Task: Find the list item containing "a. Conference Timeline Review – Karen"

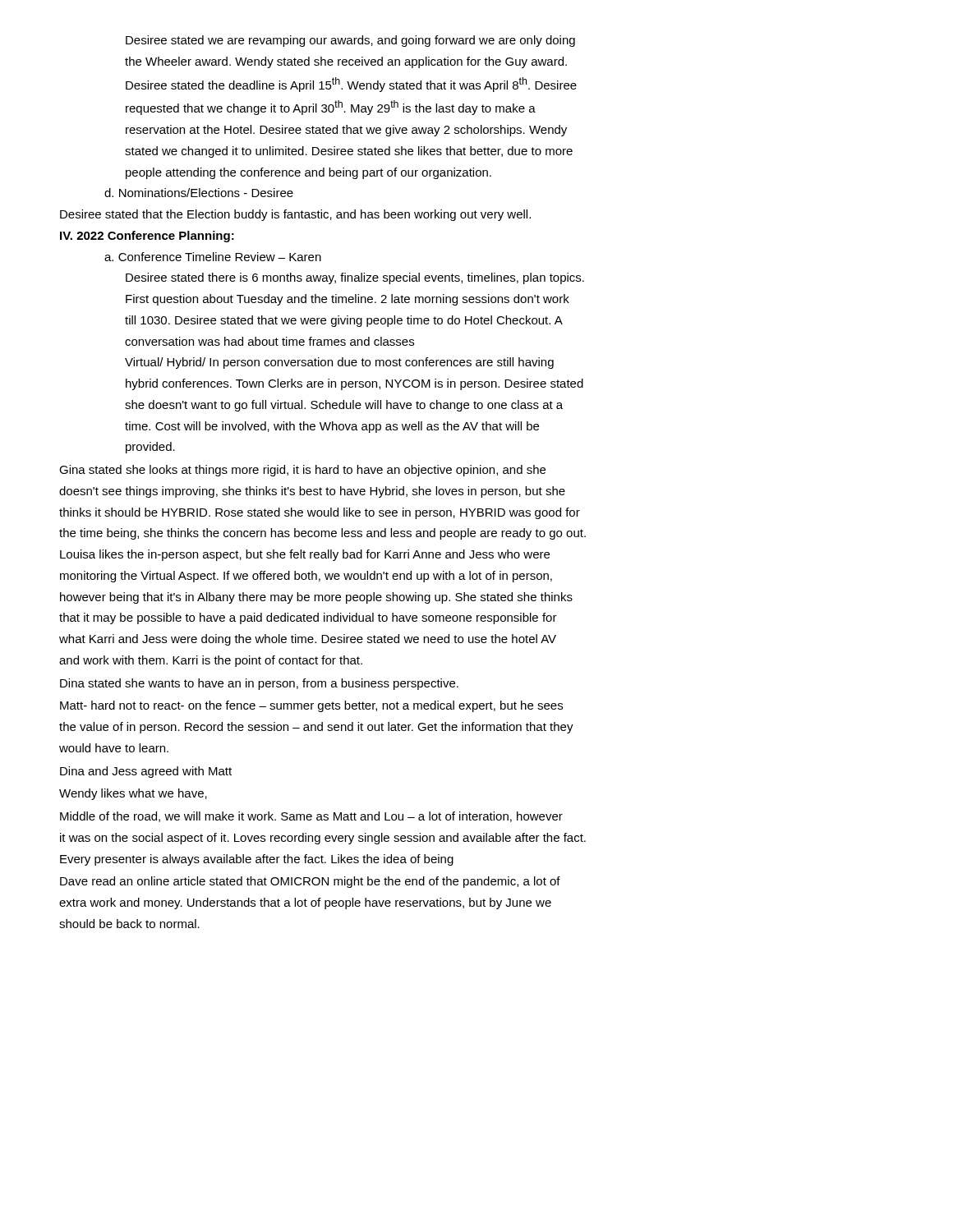Action: point(213,257)
